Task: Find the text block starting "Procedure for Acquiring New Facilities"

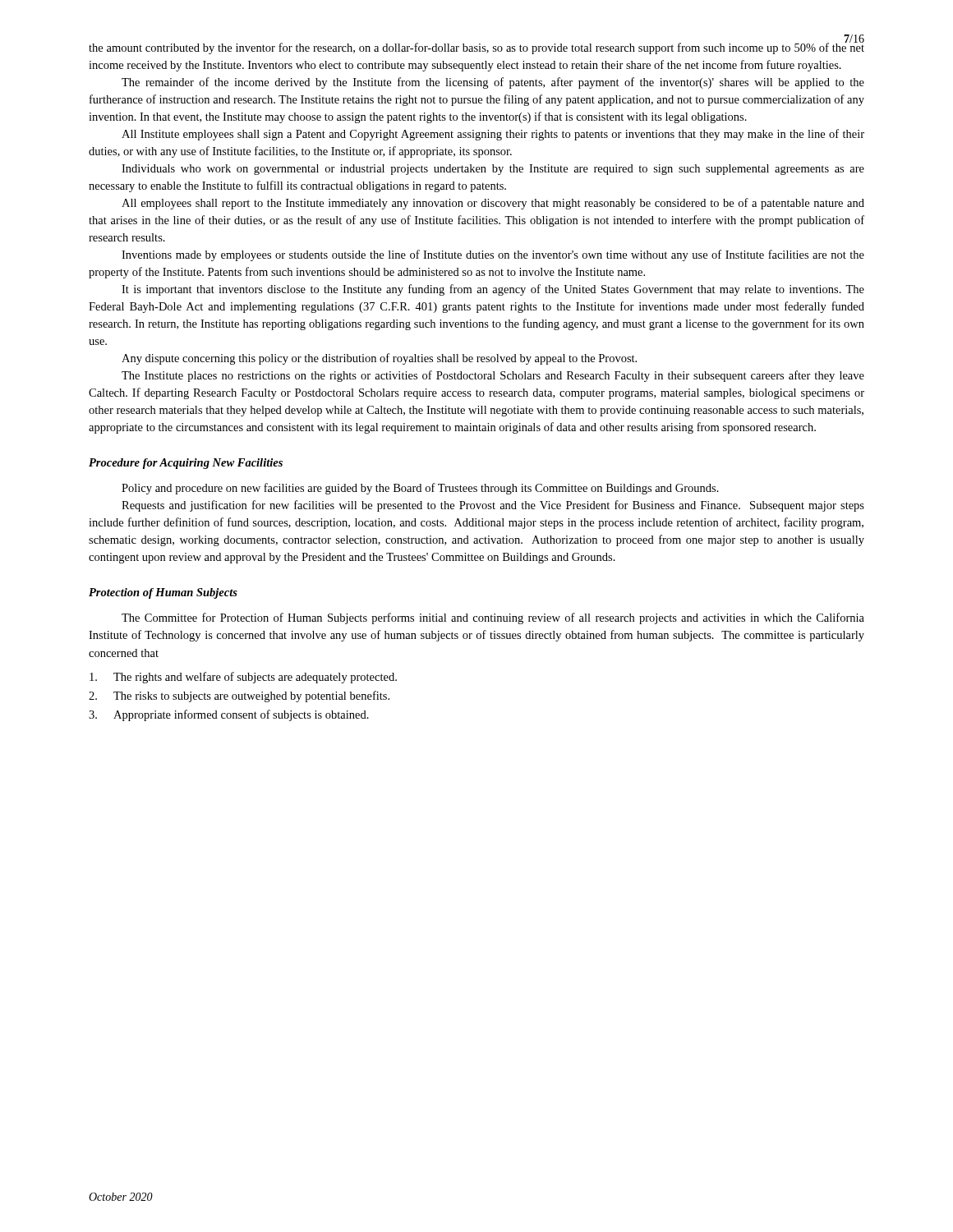Action: coord(186,463)
